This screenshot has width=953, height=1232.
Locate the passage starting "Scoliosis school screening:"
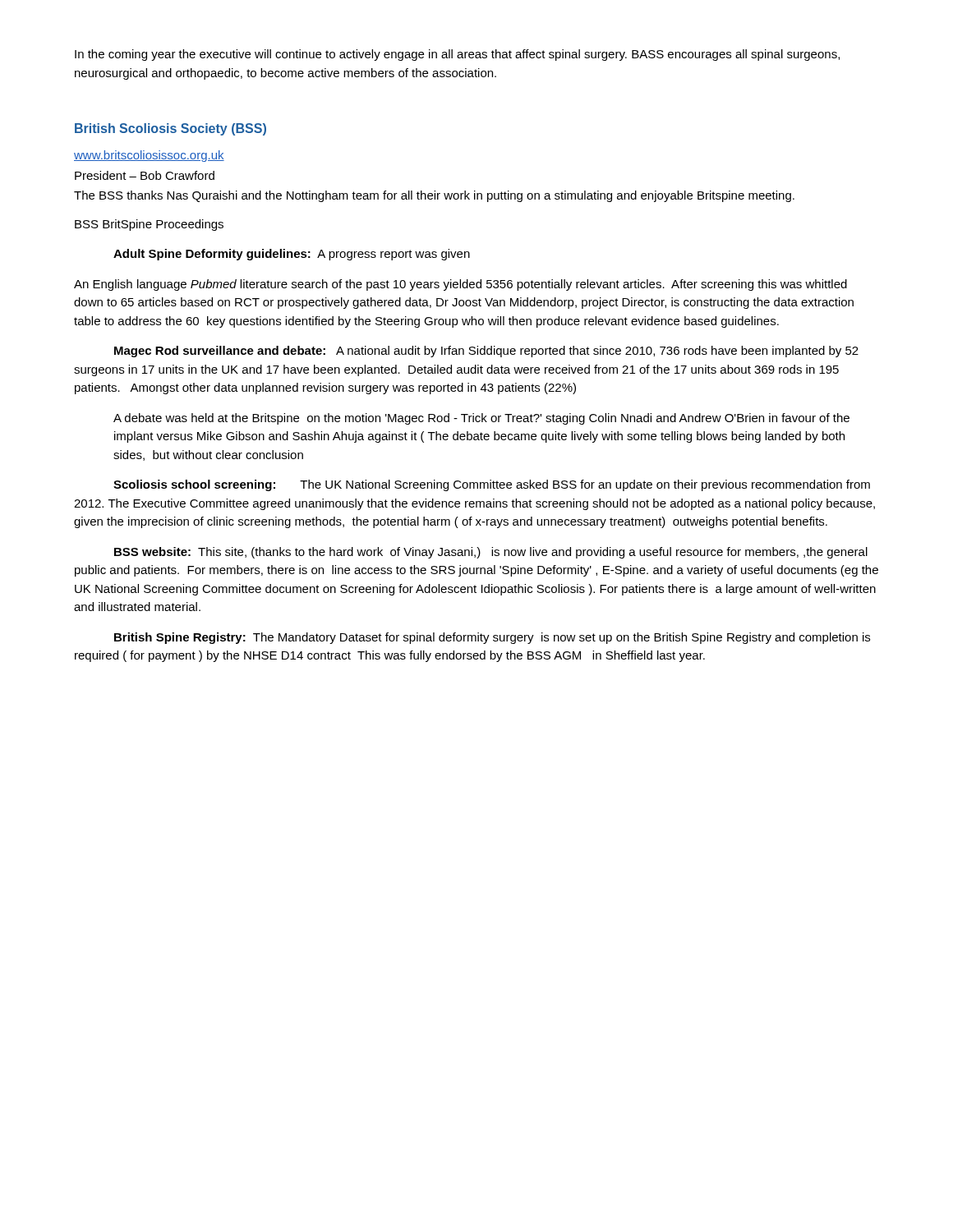475,503
